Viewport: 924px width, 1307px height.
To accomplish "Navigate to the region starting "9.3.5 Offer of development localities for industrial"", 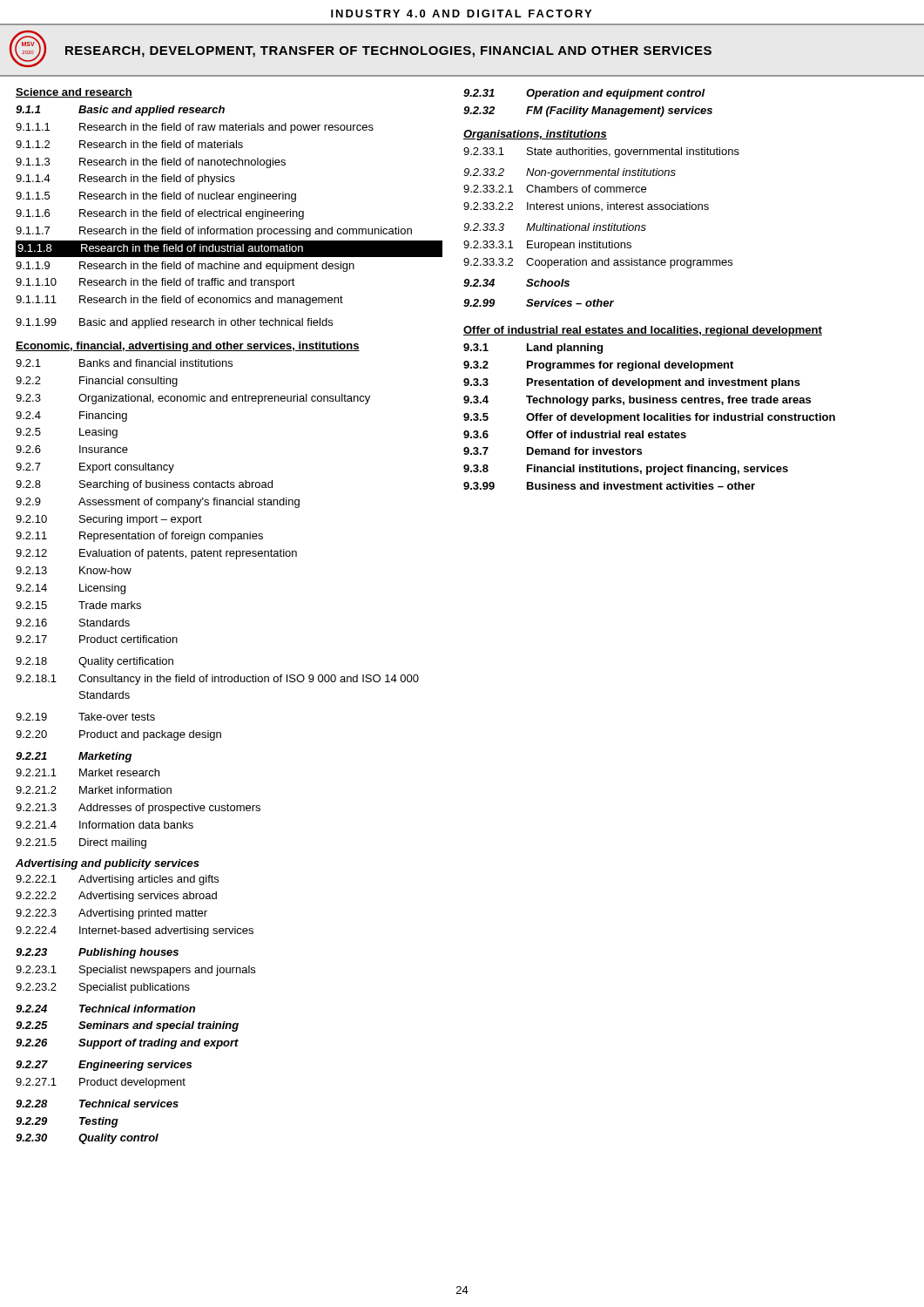I will (649, 417).
